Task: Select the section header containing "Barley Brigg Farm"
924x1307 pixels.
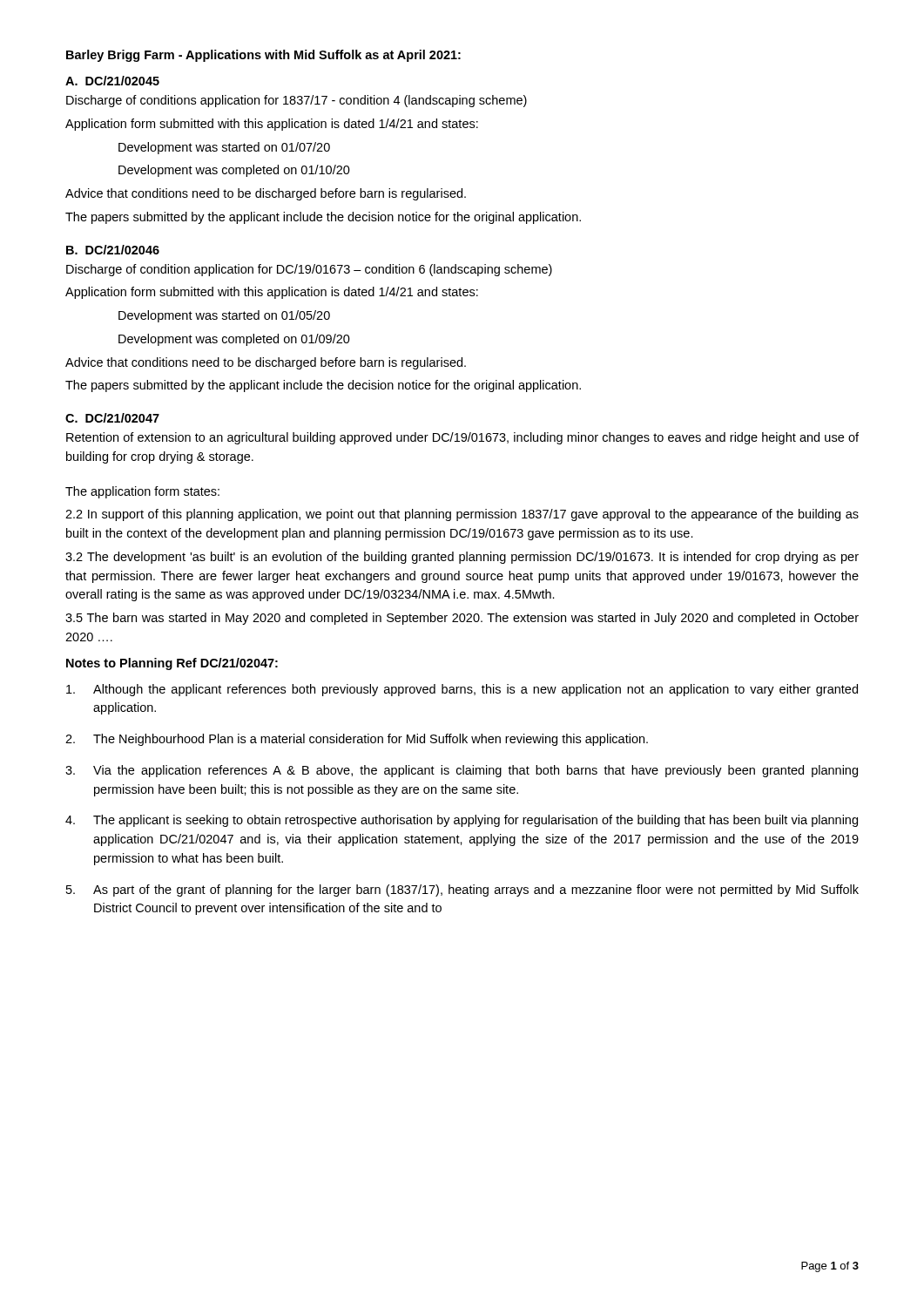Action: pyautogui.click(x=263, y=55)
